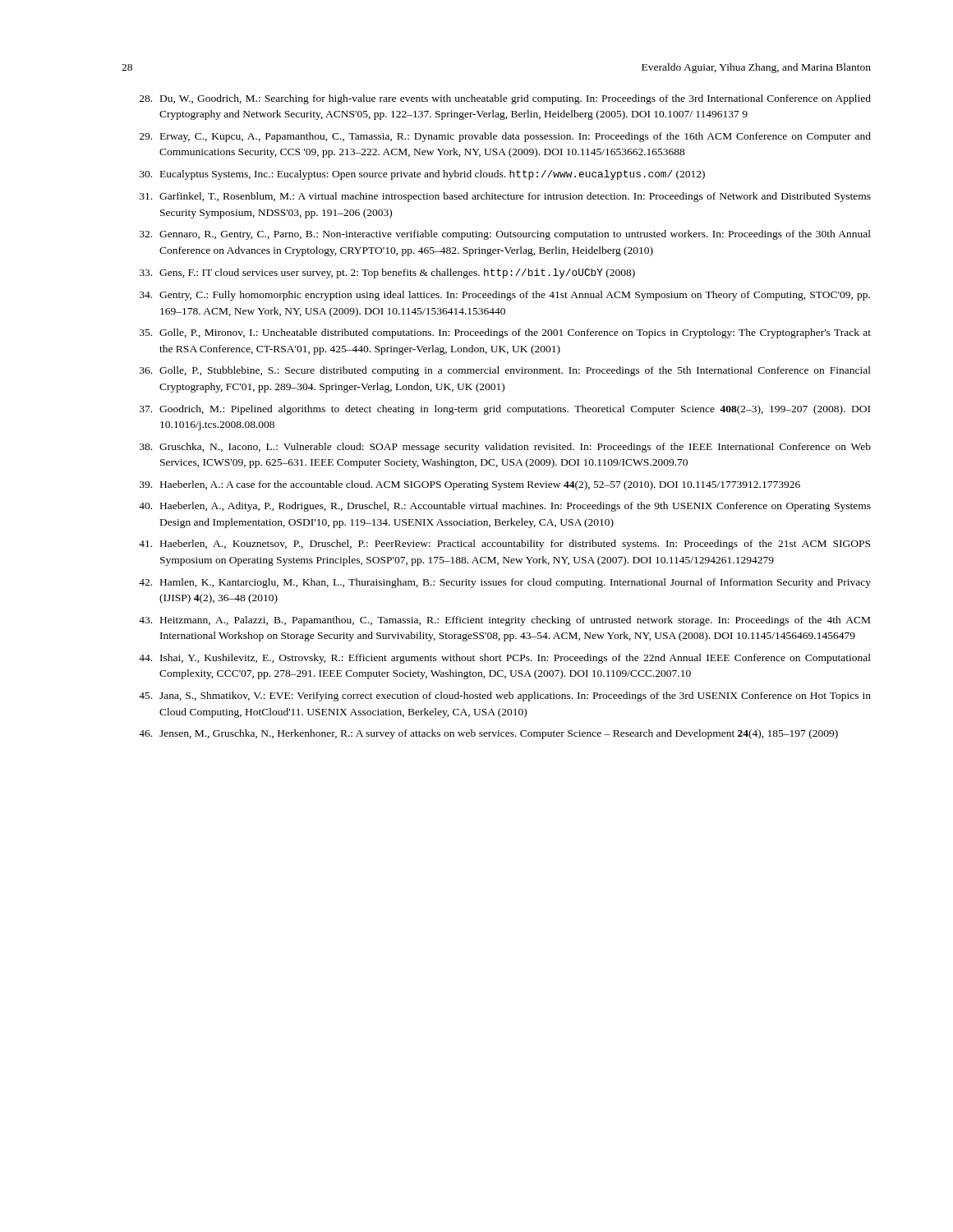
Task: Click on the text starting "38. Gruschka, N., Iacono, L.:"
Action: point(496,454)
